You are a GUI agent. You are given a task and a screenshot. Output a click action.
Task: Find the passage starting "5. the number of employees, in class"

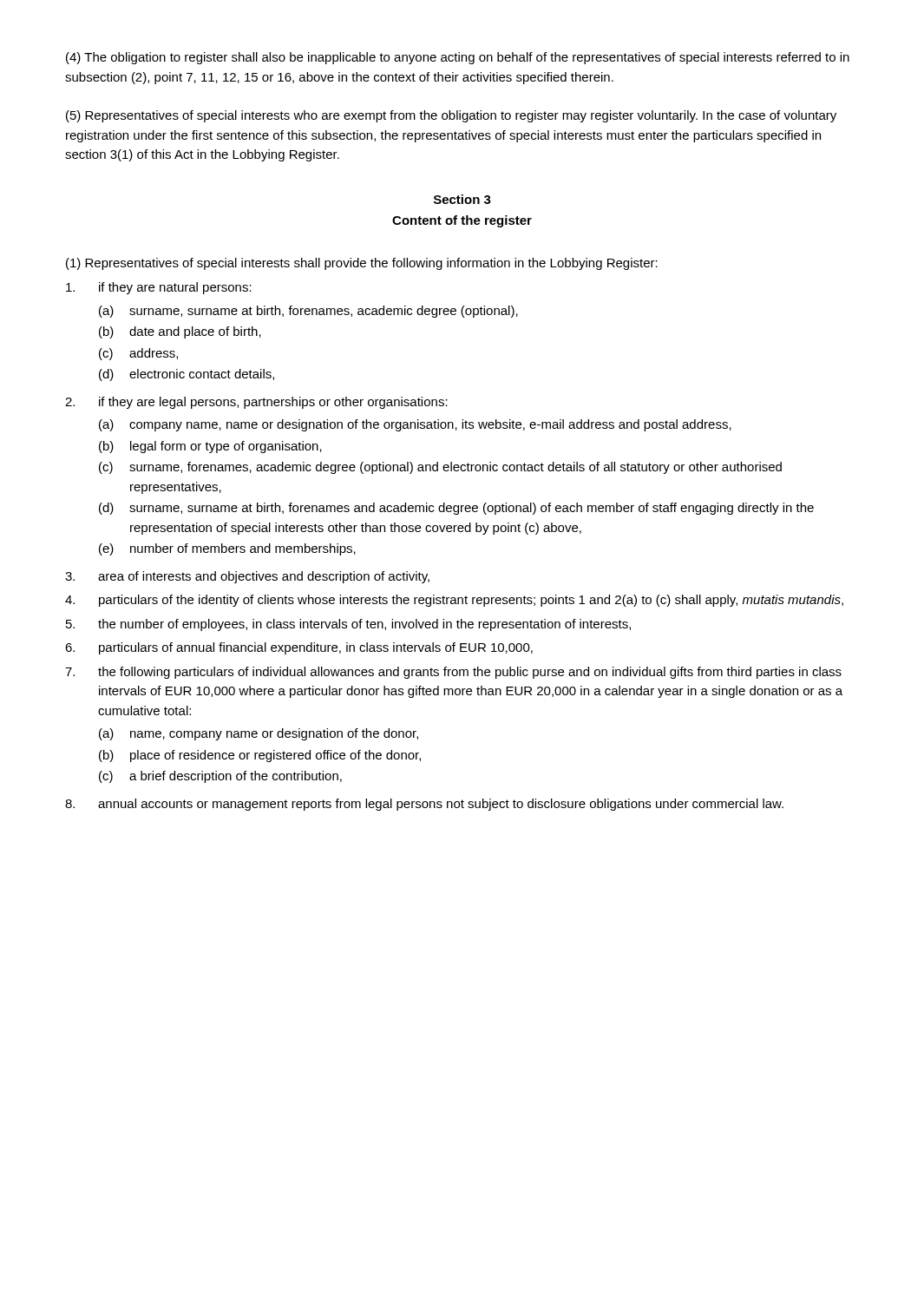click(x=462, y=624)
